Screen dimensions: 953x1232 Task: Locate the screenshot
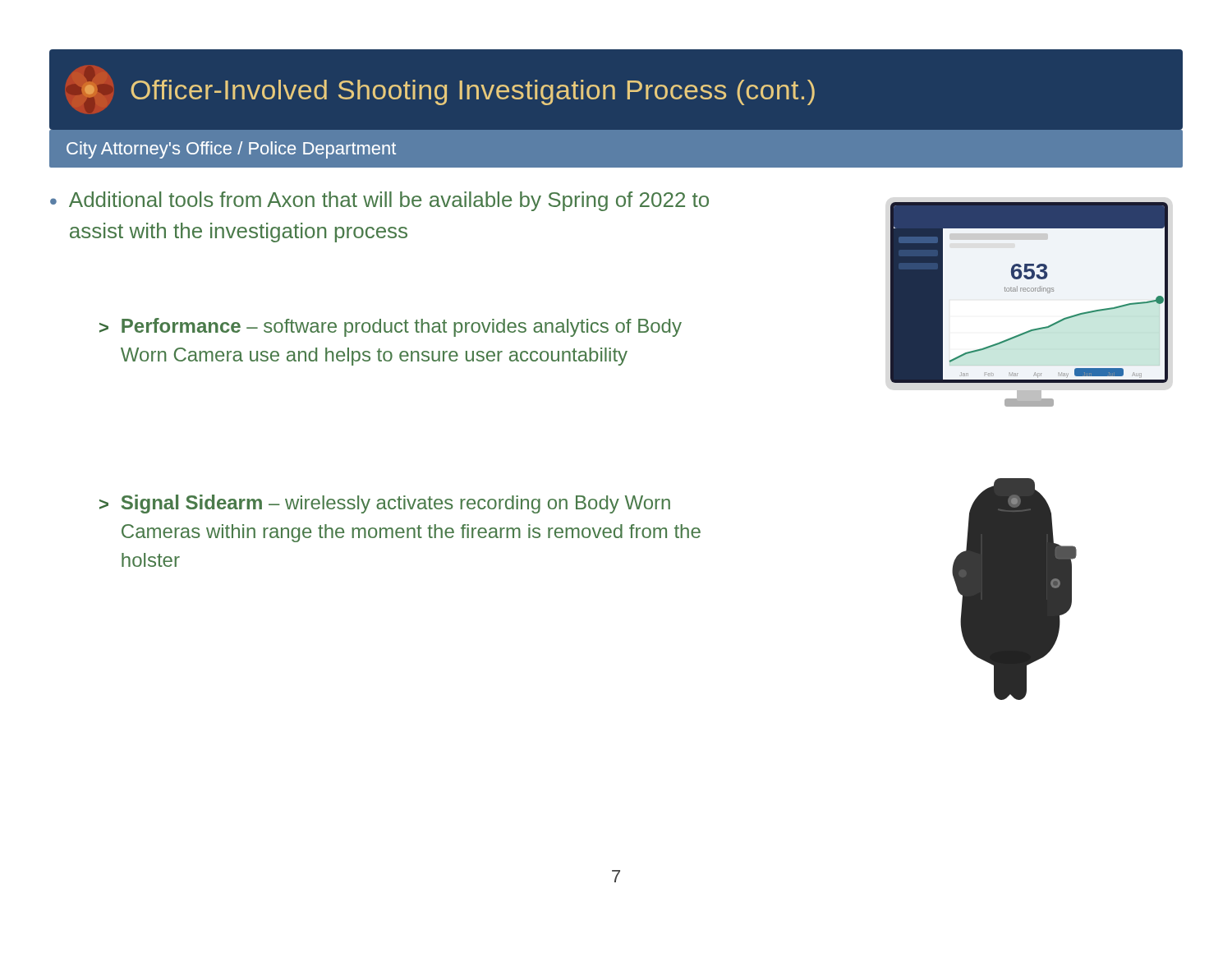pos(1029,306)
